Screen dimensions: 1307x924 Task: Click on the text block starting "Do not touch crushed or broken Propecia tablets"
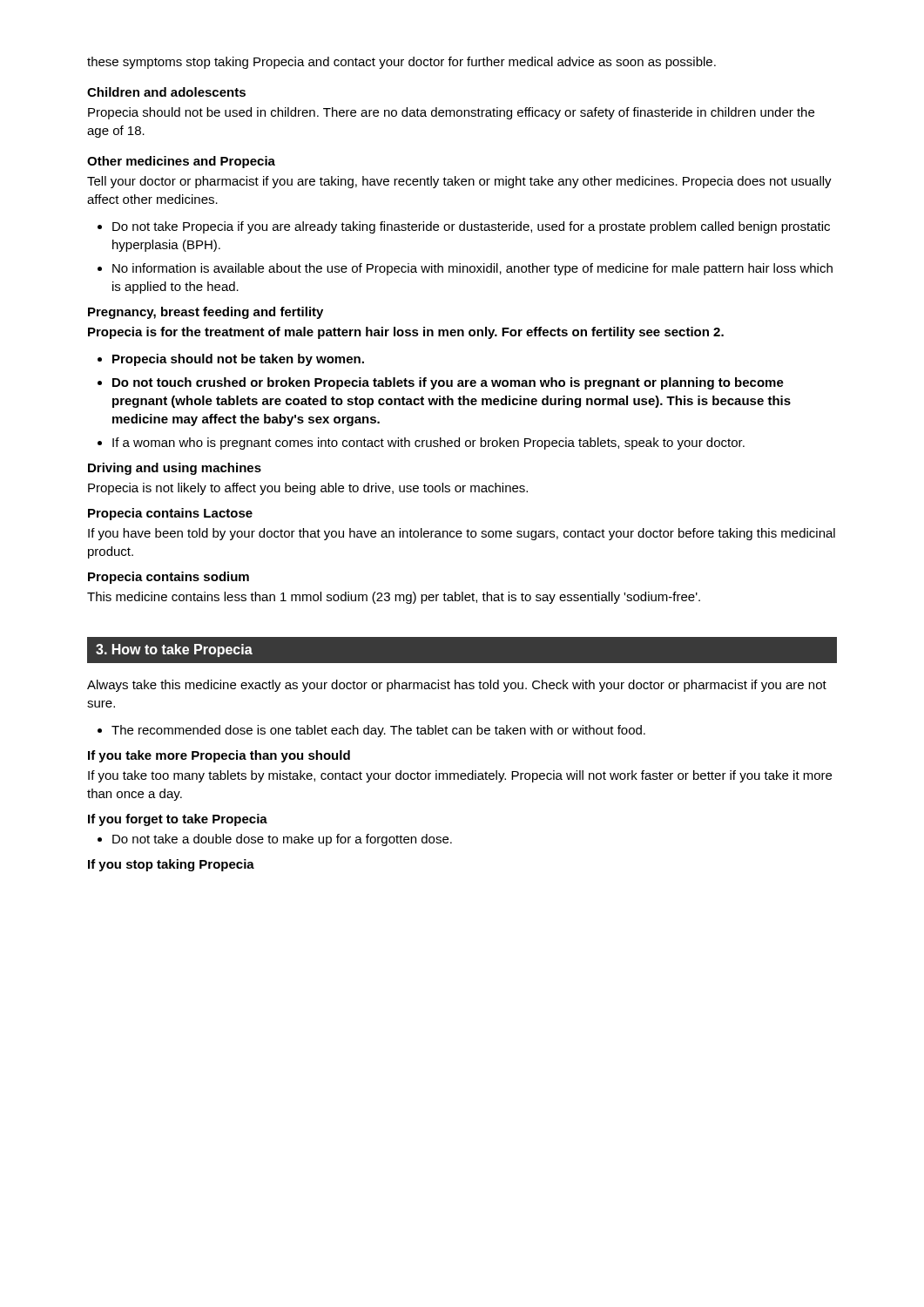(x=462, y=400)
